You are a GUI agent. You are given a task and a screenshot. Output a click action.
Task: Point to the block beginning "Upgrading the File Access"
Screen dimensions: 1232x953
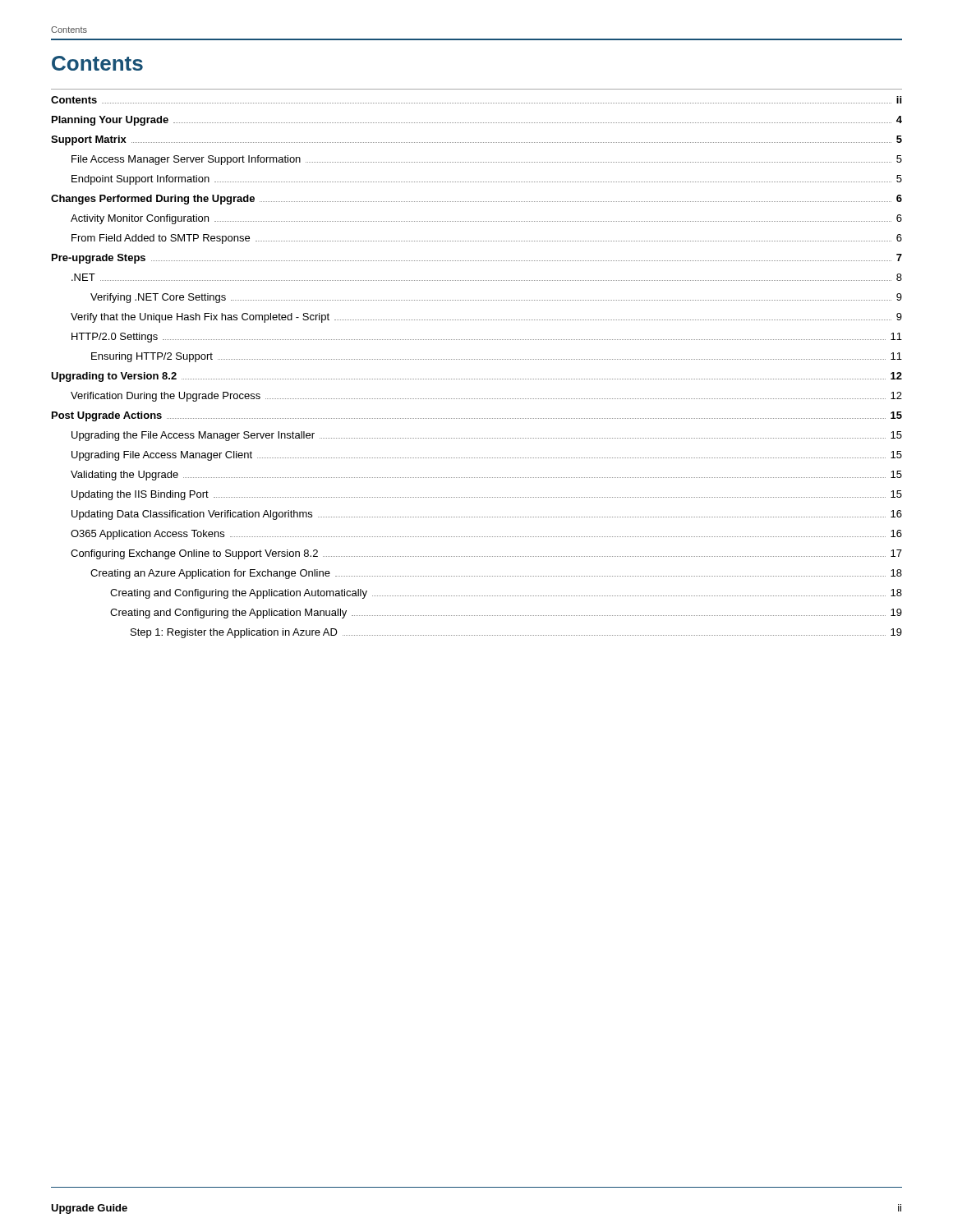[x=486, y=435]
